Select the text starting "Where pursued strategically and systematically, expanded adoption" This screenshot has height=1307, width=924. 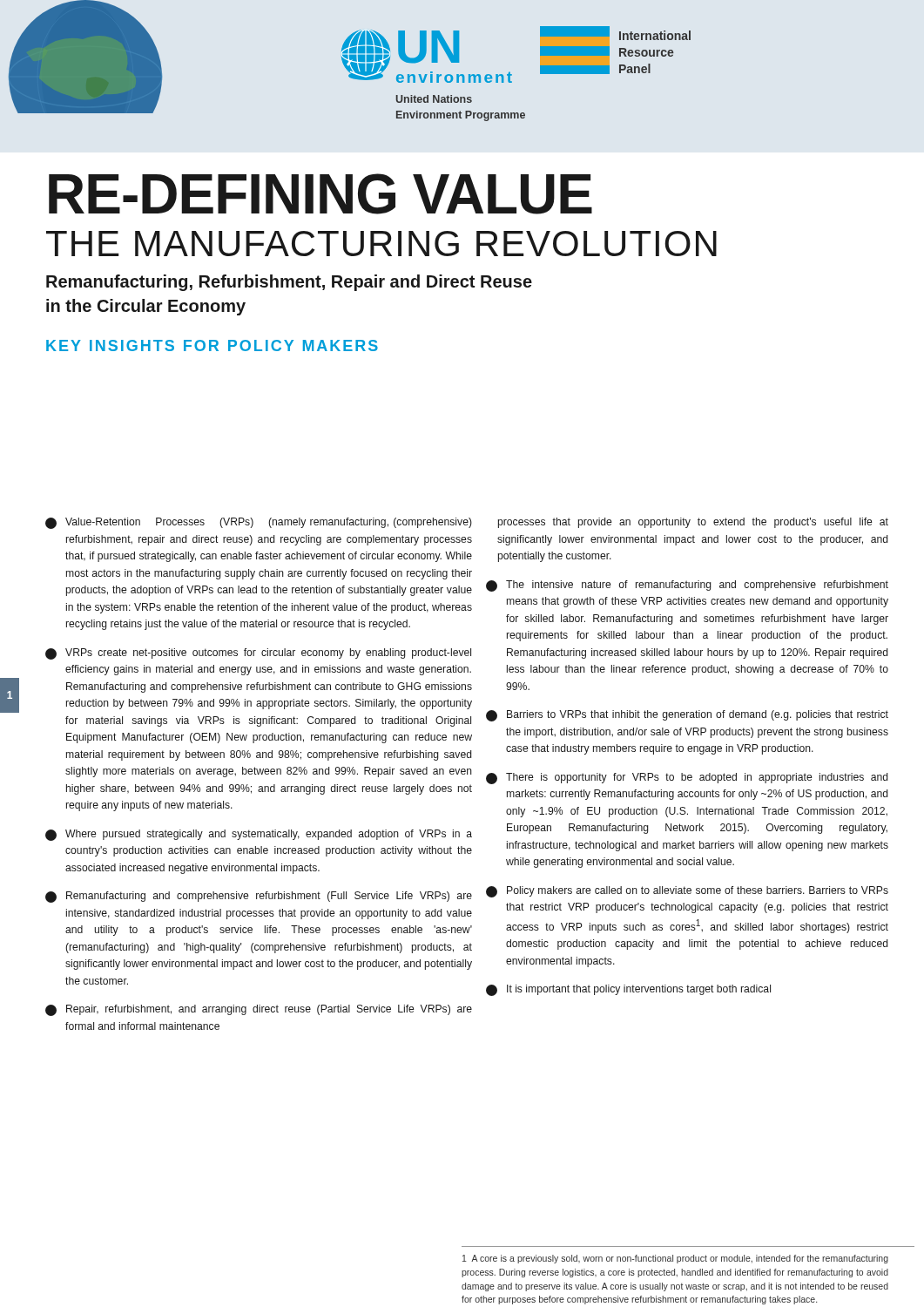259,851
